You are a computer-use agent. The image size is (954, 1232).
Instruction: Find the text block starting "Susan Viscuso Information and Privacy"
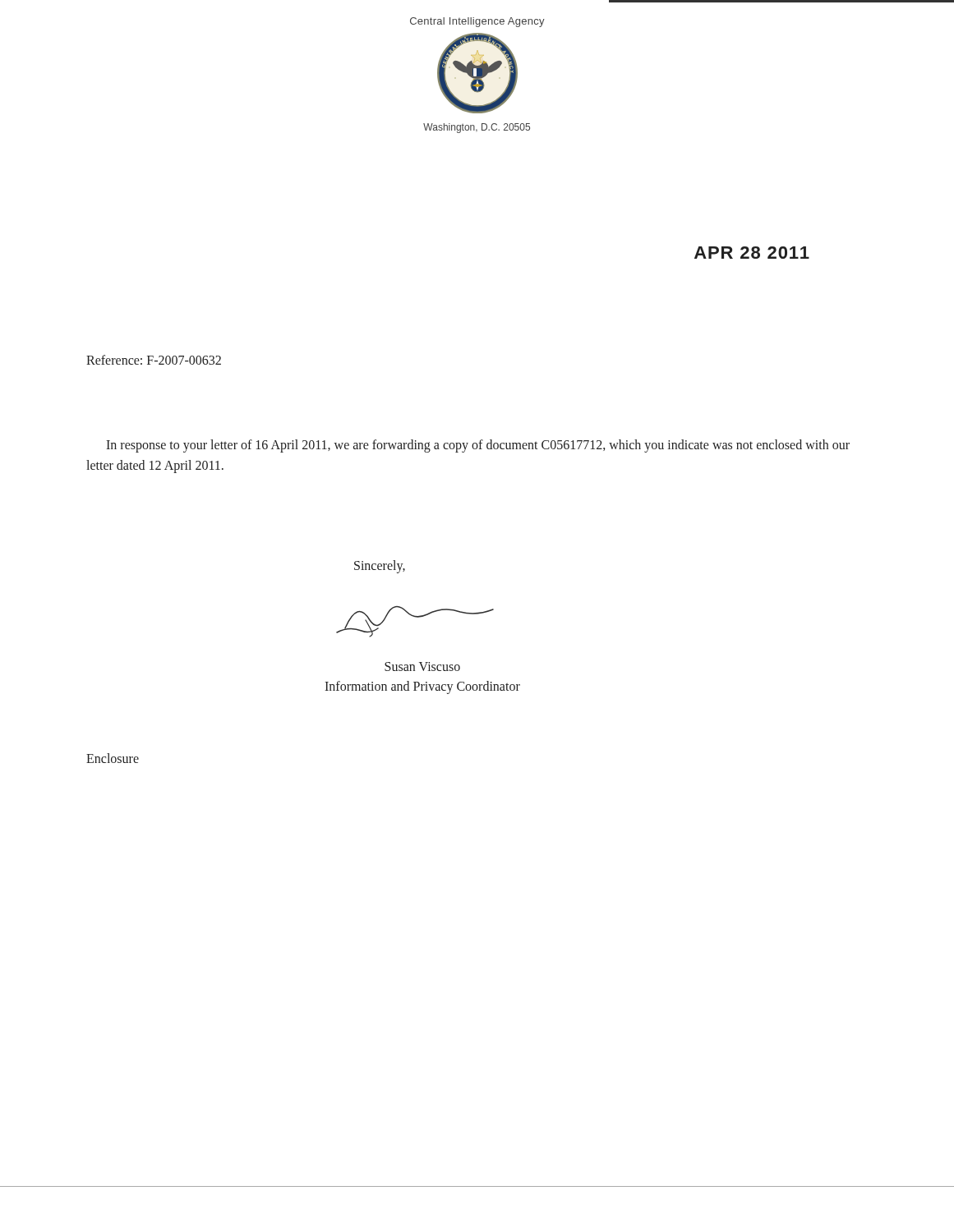coord(422,676)
